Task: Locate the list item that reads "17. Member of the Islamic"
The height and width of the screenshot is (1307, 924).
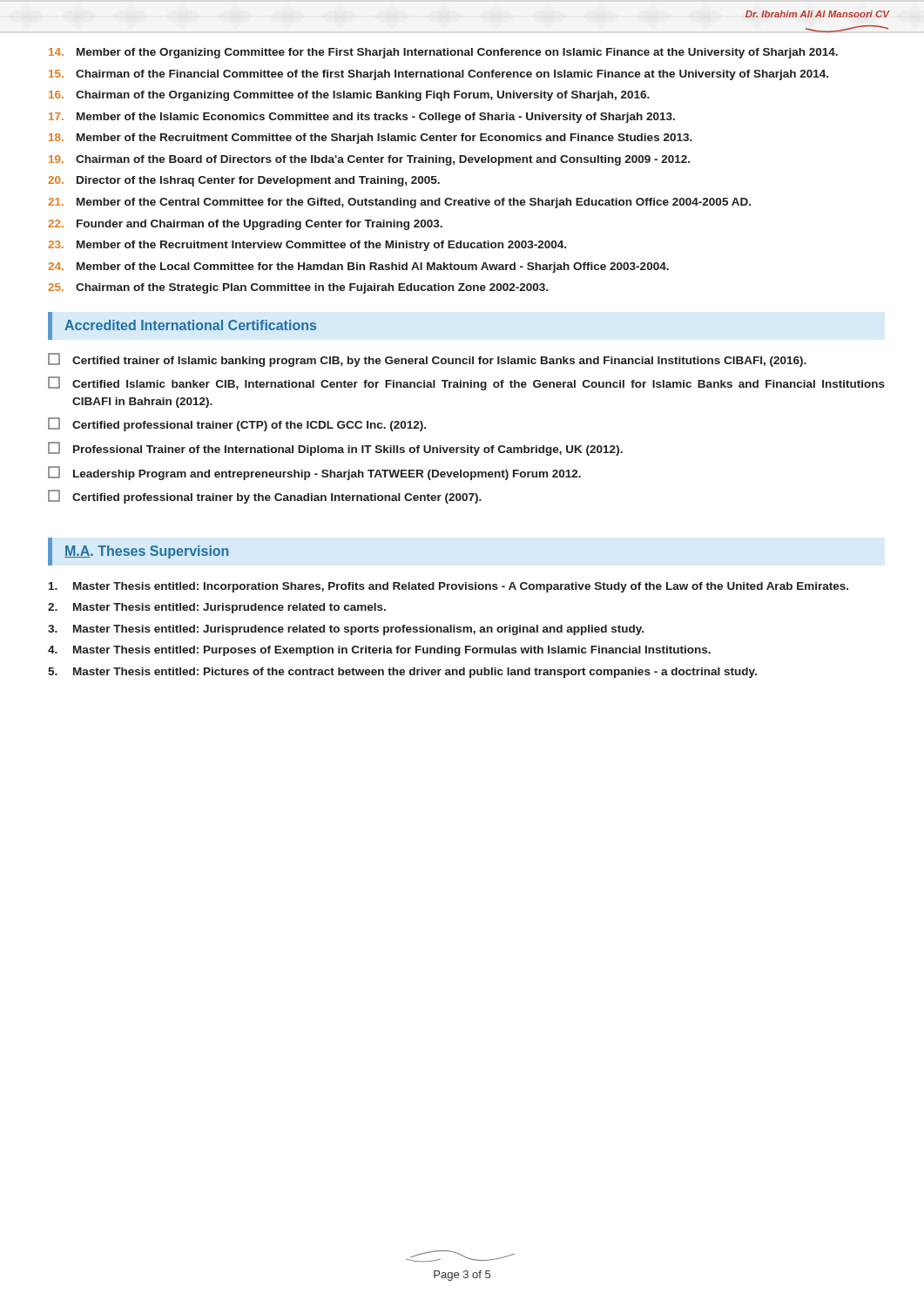Action: [466, 116]
